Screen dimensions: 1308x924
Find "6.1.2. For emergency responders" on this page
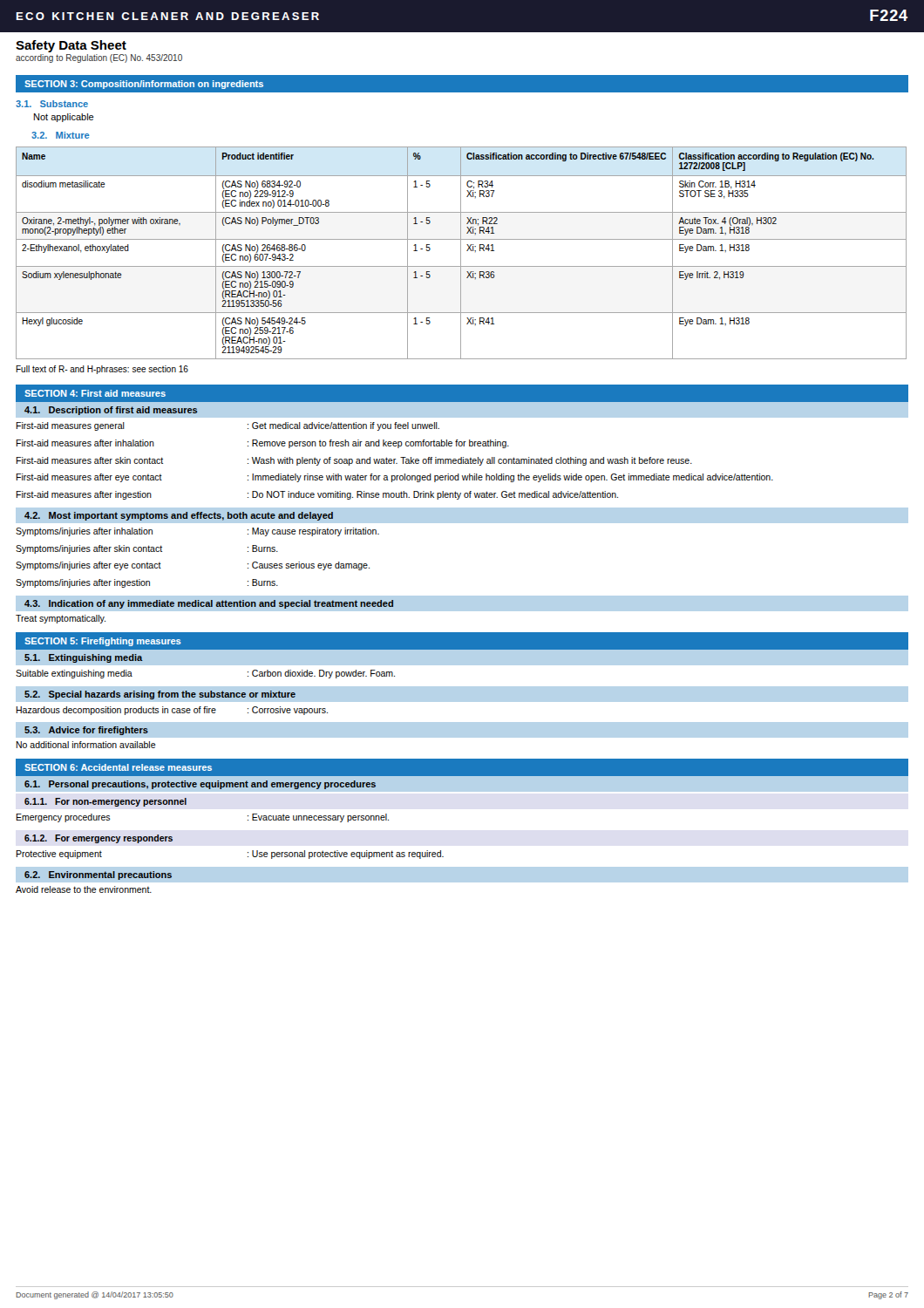[99, 838]
